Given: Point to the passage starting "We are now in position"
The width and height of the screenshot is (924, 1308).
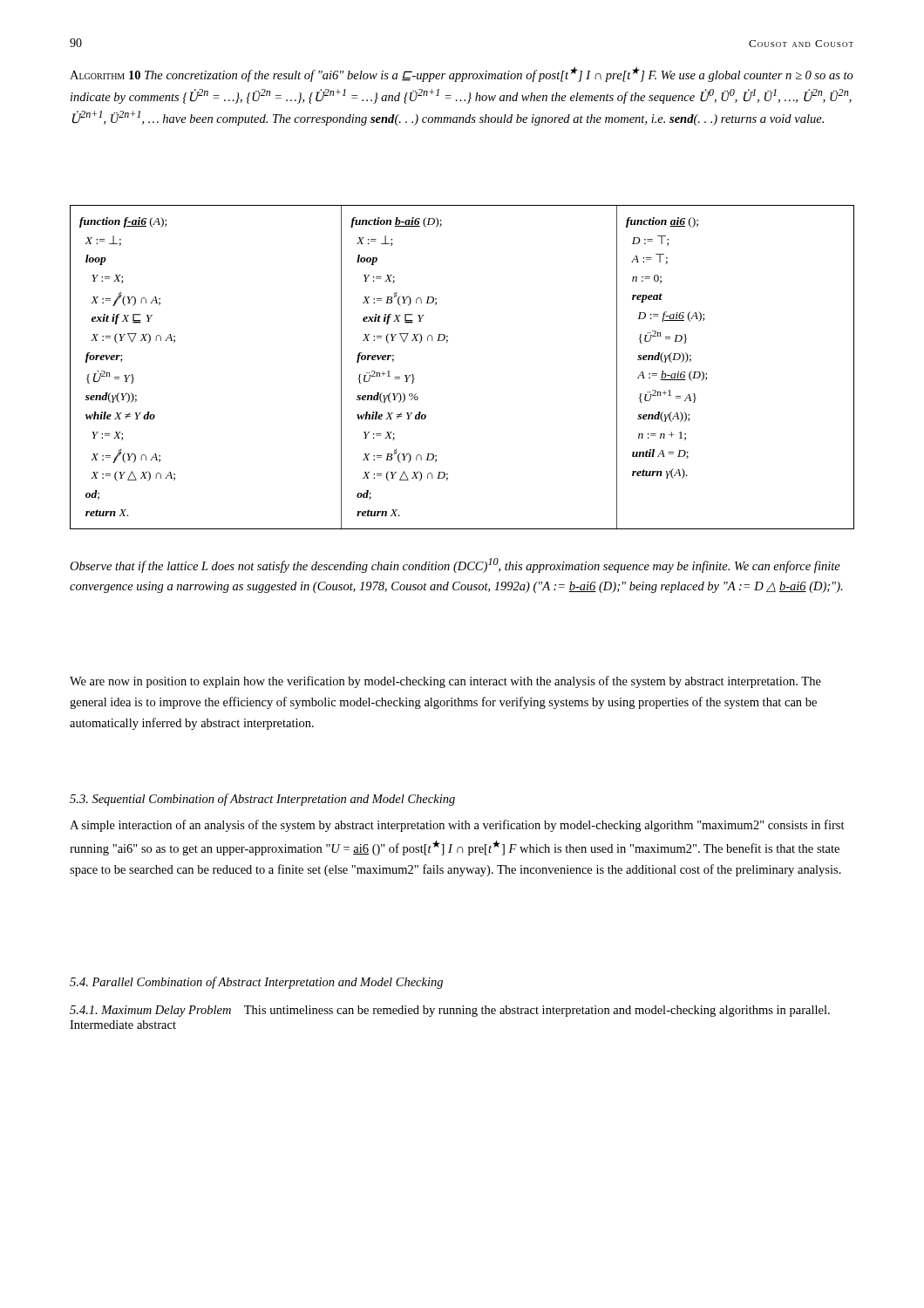Looking at the screenshot, I should (445, 702).
